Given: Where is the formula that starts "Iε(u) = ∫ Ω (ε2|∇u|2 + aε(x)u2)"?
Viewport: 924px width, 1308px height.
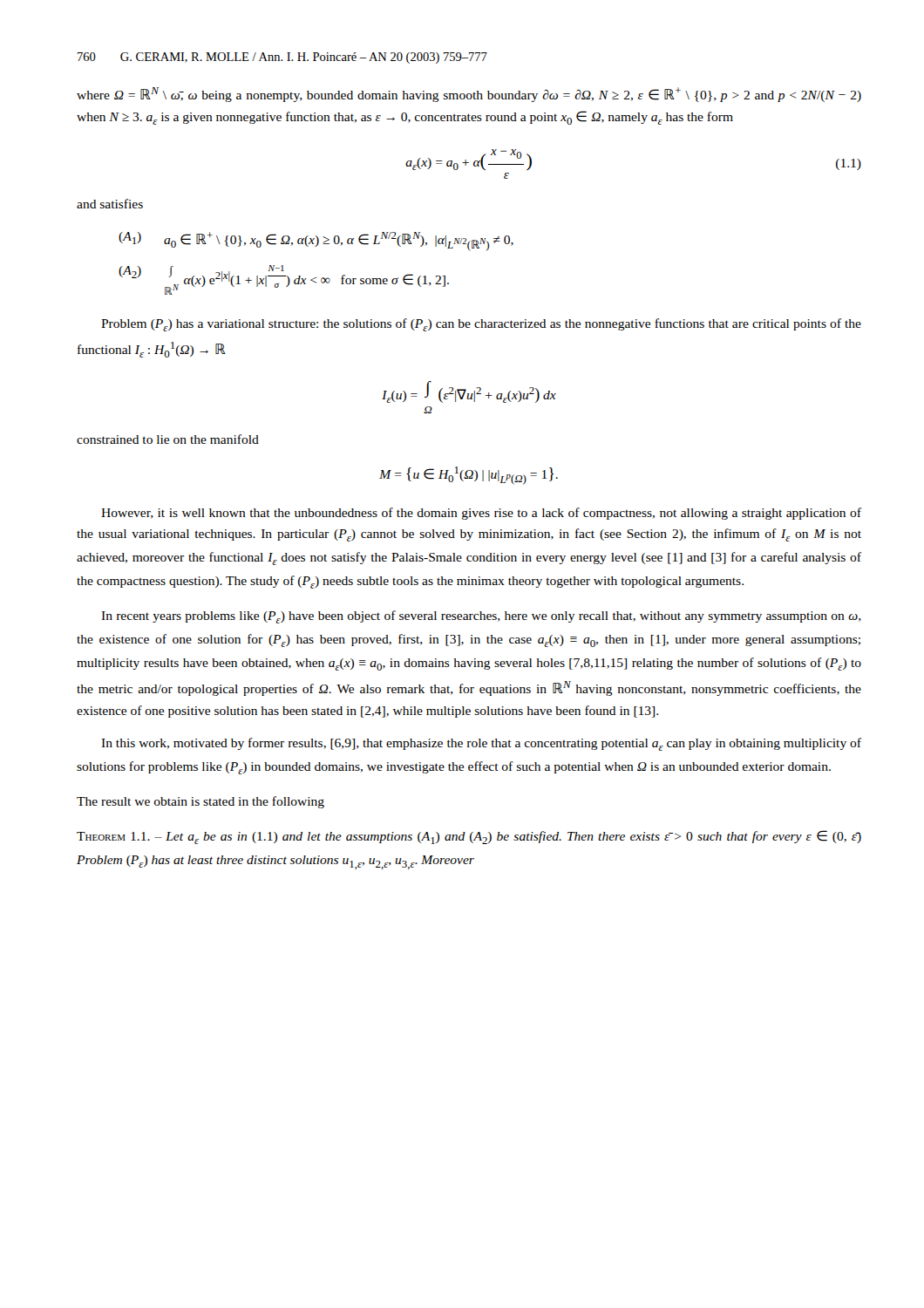Looking at the screenshot, I should pyautogui.click(x=469, y=397).
